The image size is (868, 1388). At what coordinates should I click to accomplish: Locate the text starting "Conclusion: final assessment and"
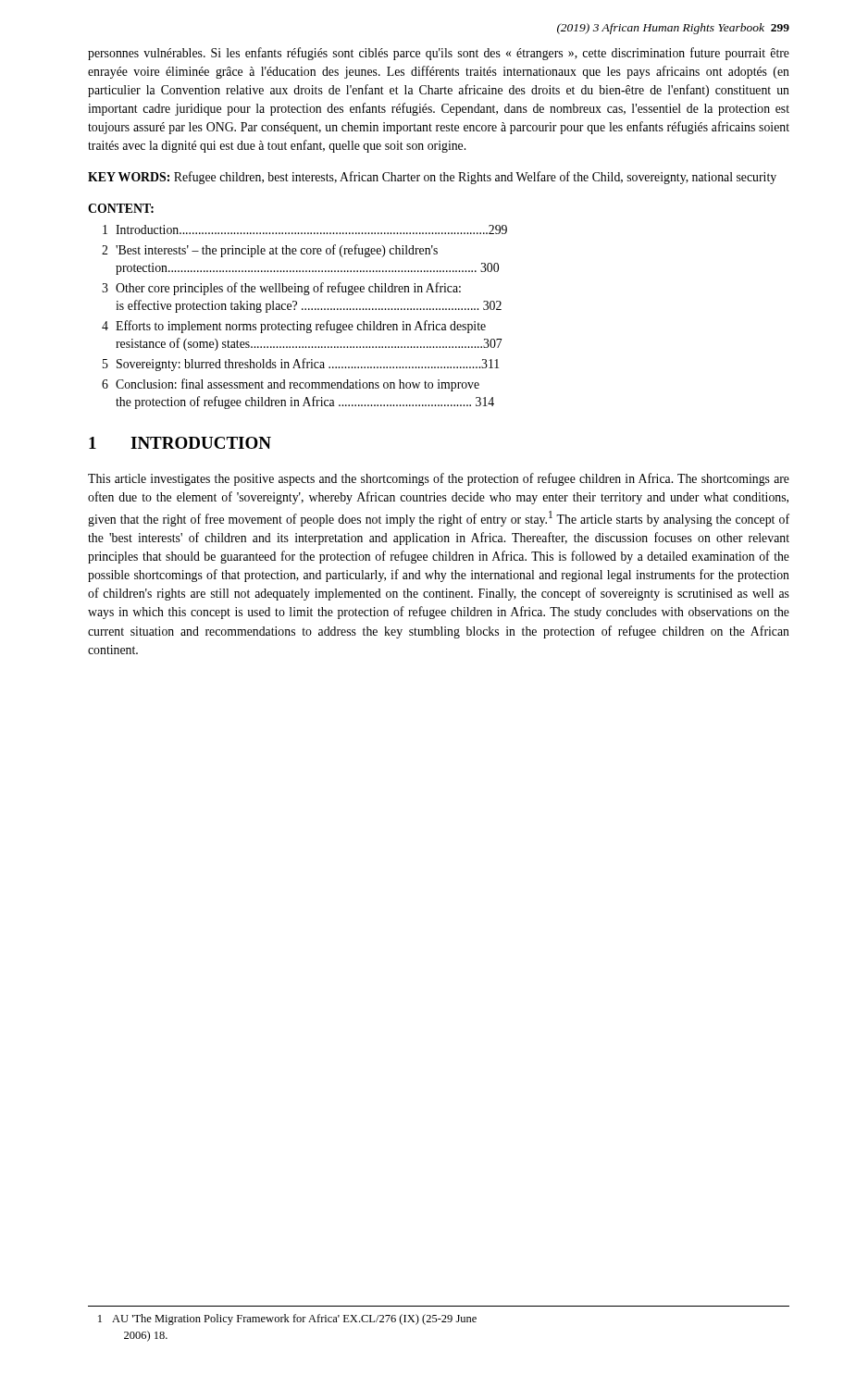305,393
